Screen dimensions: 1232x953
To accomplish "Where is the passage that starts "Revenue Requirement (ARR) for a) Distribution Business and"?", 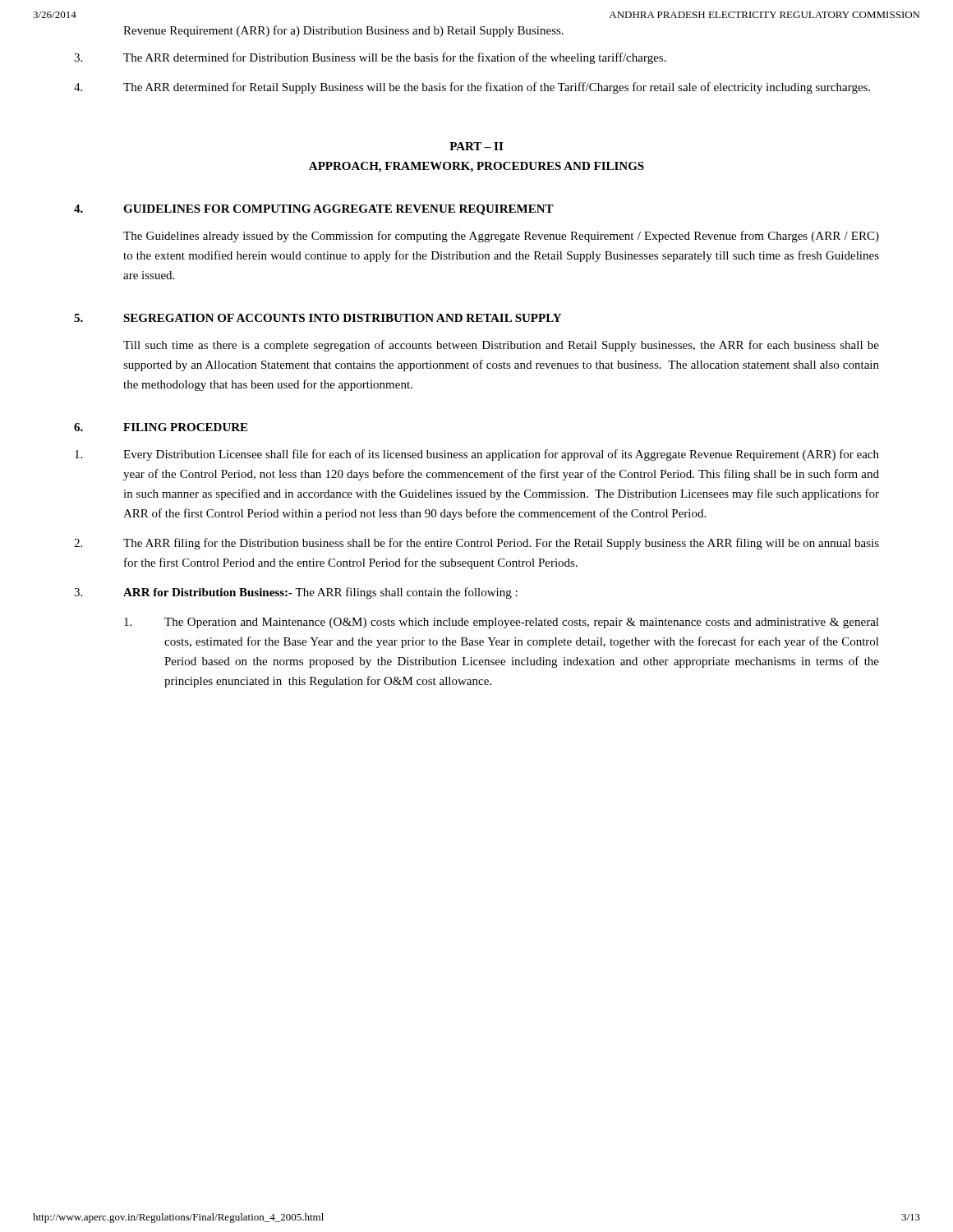I will 344,30.
